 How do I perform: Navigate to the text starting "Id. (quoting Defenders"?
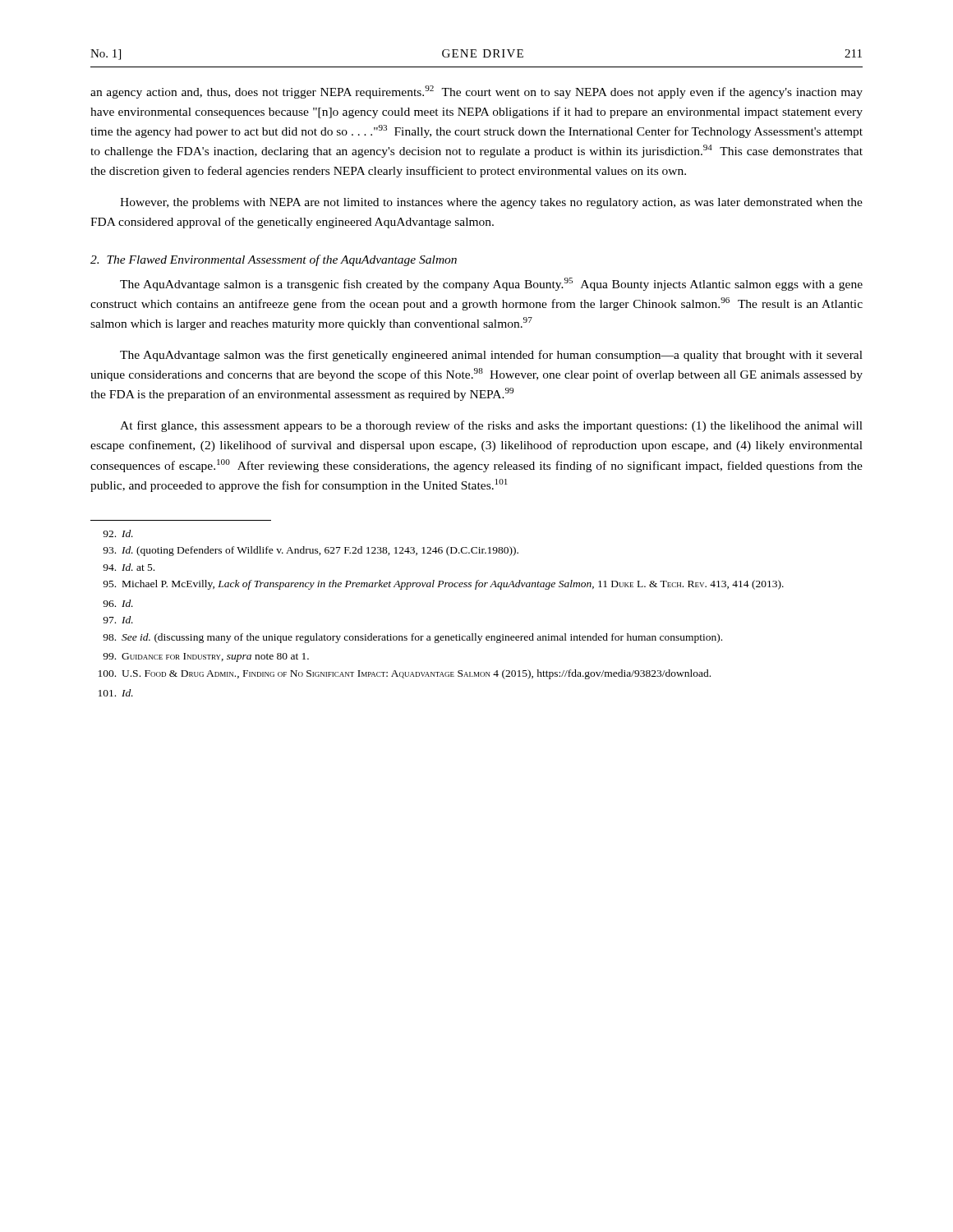[x=476, y=550]
